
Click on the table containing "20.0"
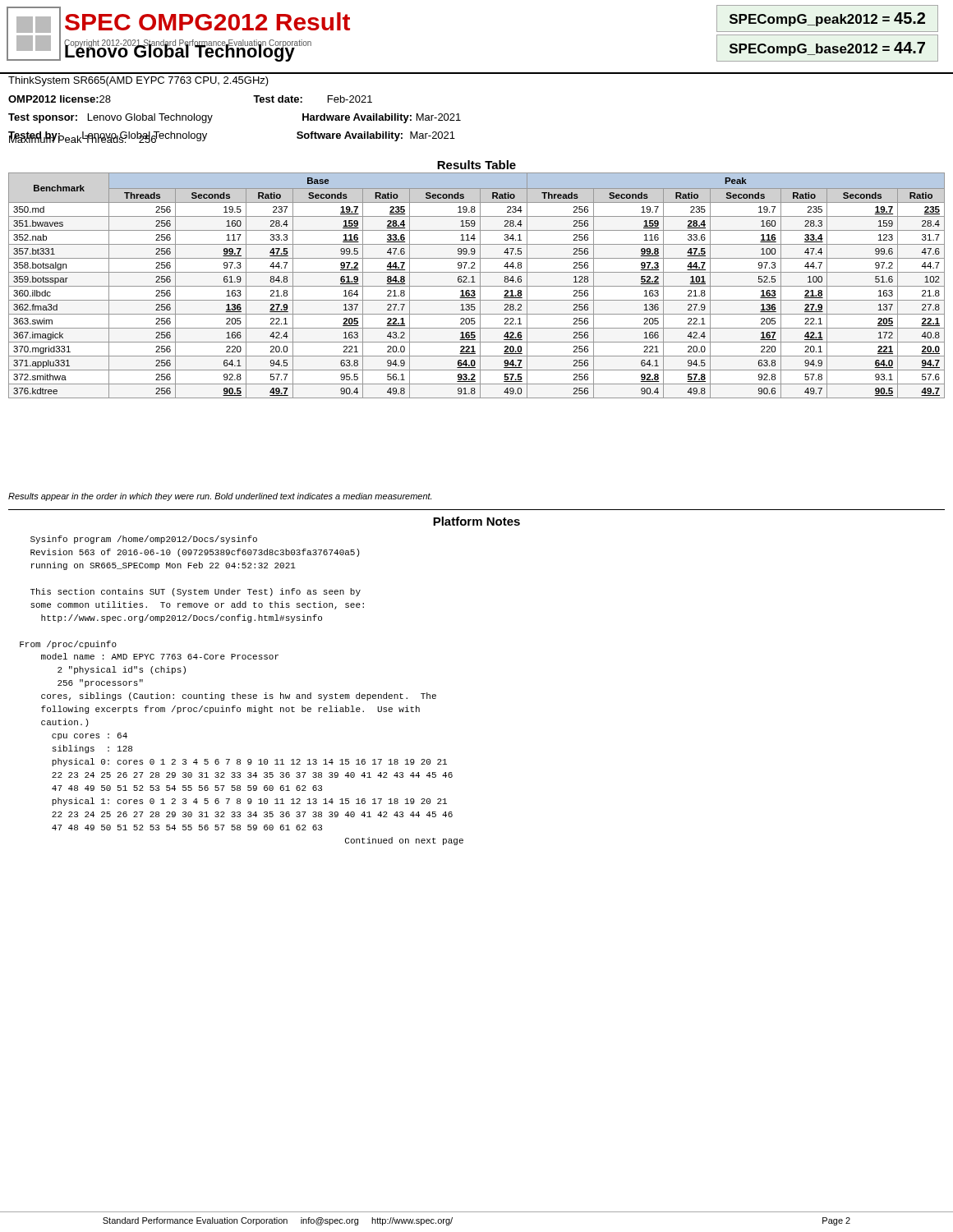pyautogui.click(x=476, y=285)
